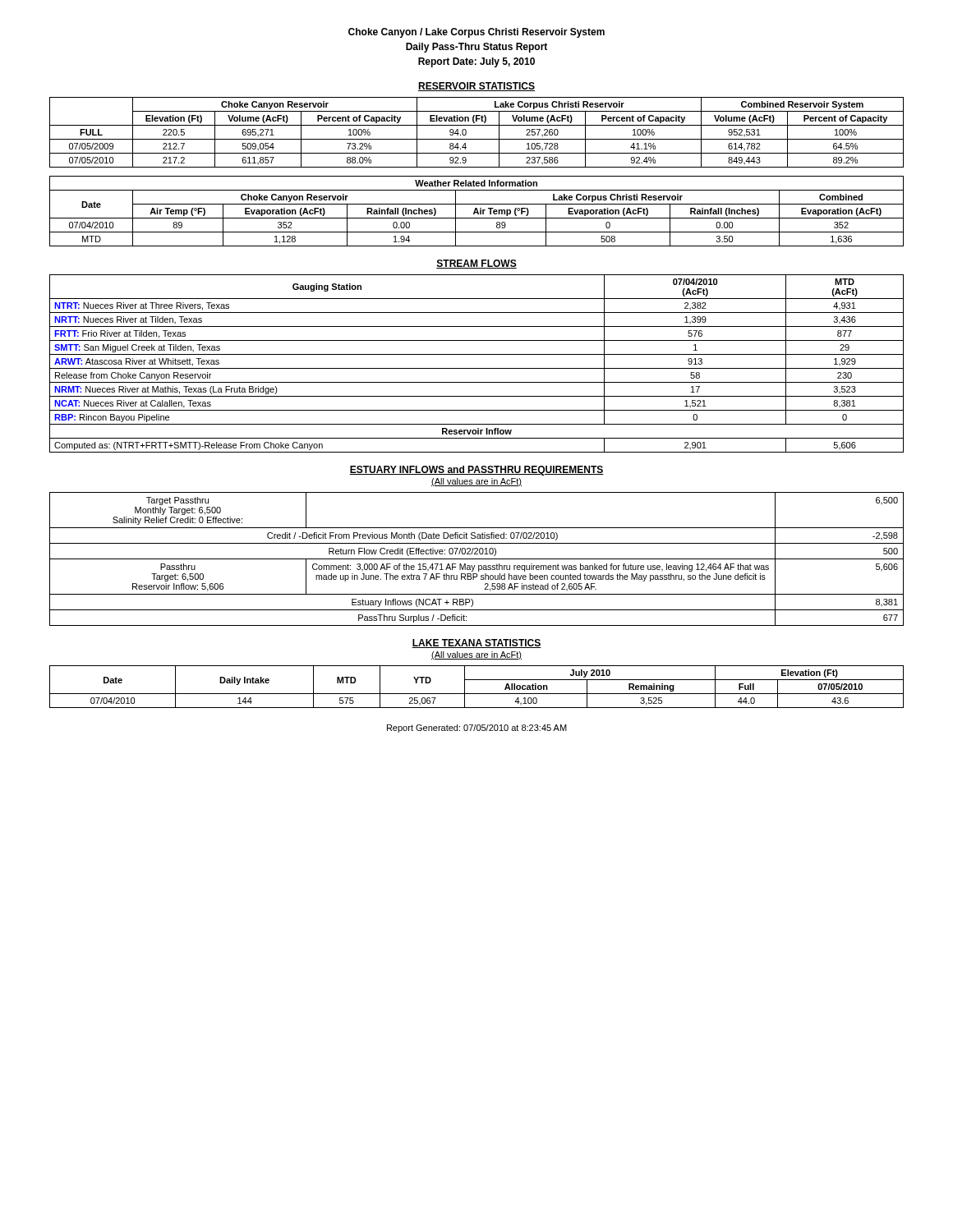Find the table that mentions "Target Passthru Monthly Target: 6,500"
This screenshot has height=1232, width=953.
[x=476, y=559]
